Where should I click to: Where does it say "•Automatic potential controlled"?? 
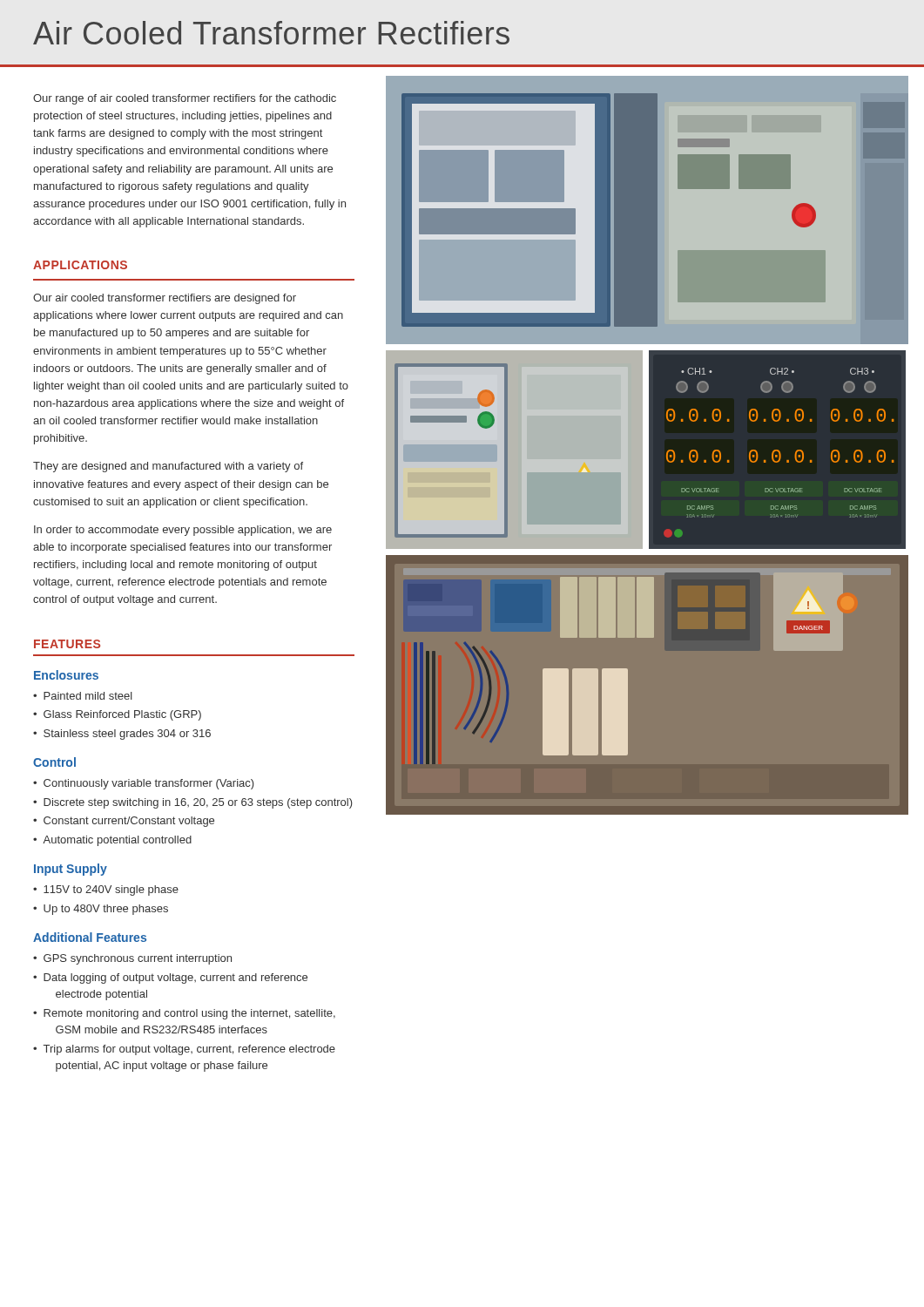pyautogui.click(x=112, y=839)
